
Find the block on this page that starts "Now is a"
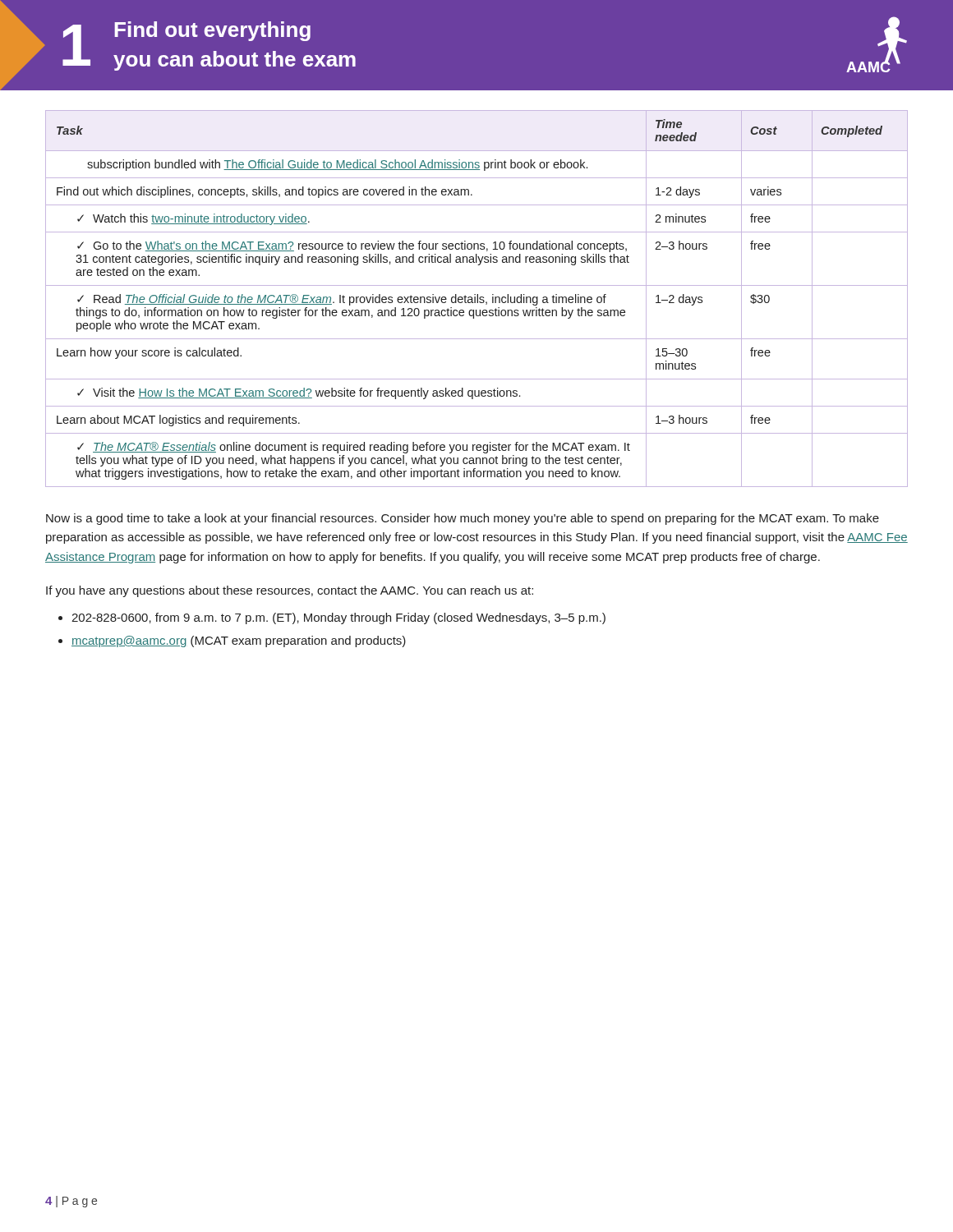(476, 537)
